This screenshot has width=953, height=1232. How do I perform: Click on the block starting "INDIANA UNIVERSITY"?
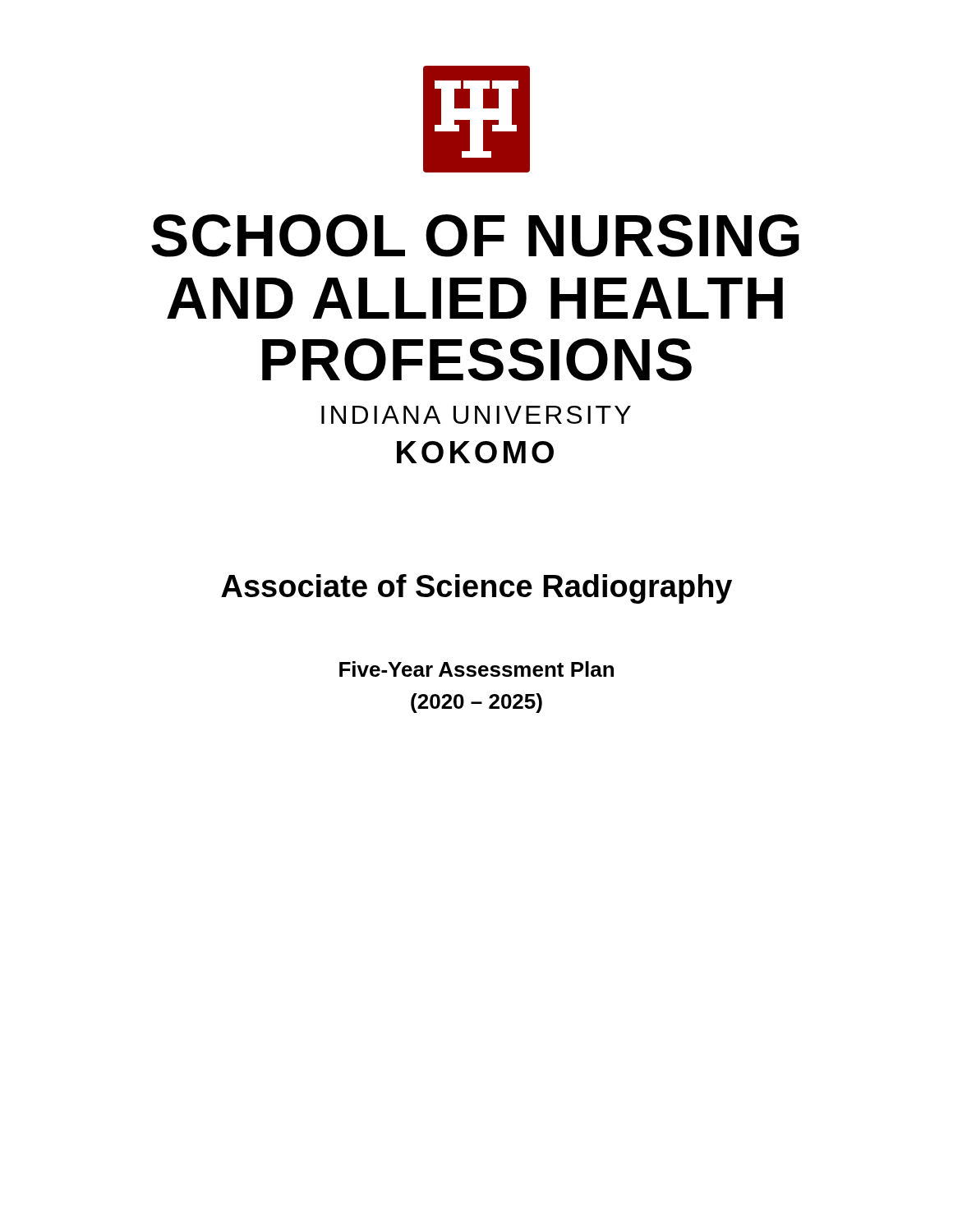click(476, 415)
